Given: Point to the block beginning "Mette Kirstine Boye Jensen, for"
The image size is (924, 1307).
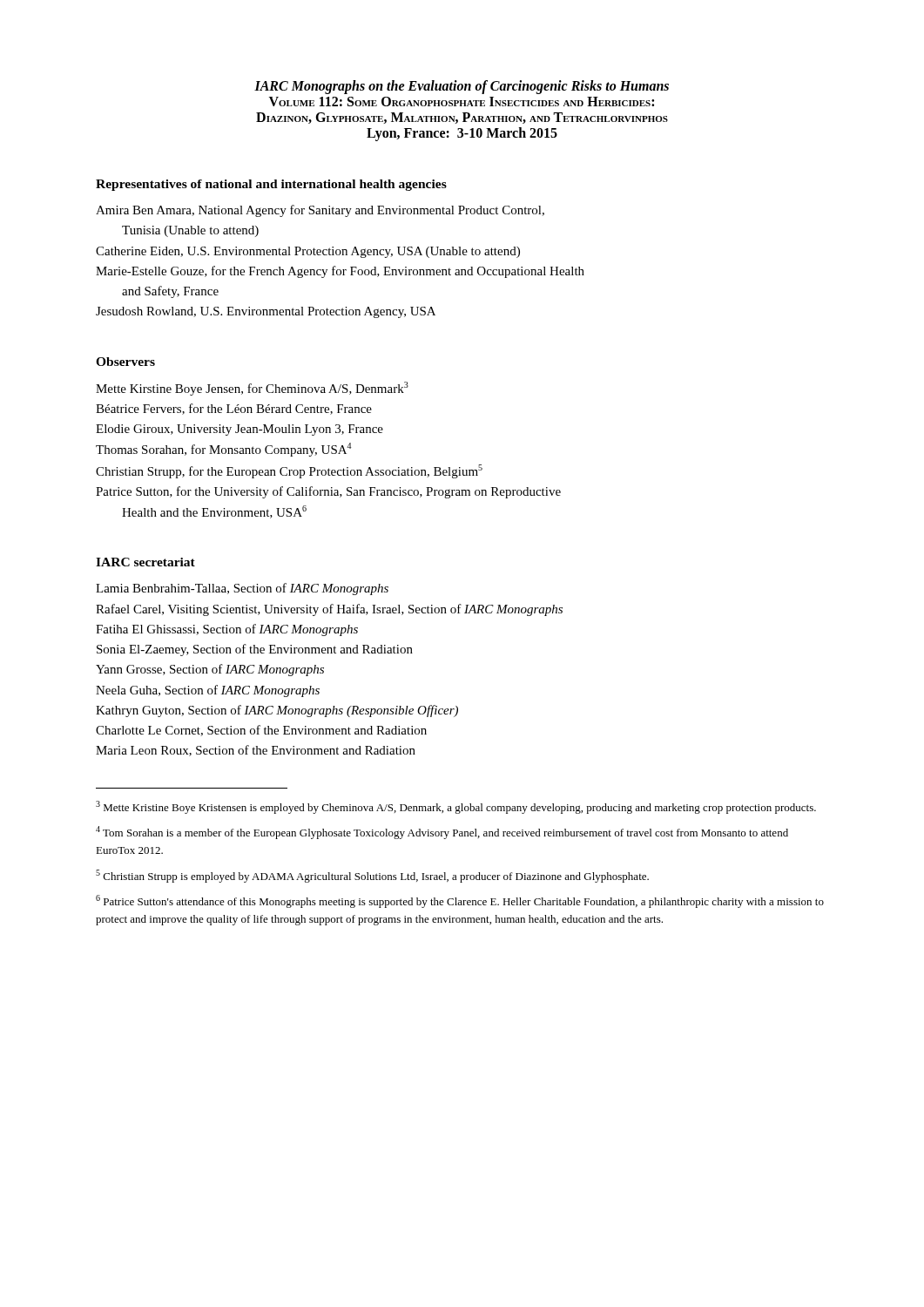Looking at the screenshot, I should pos(252,389).
